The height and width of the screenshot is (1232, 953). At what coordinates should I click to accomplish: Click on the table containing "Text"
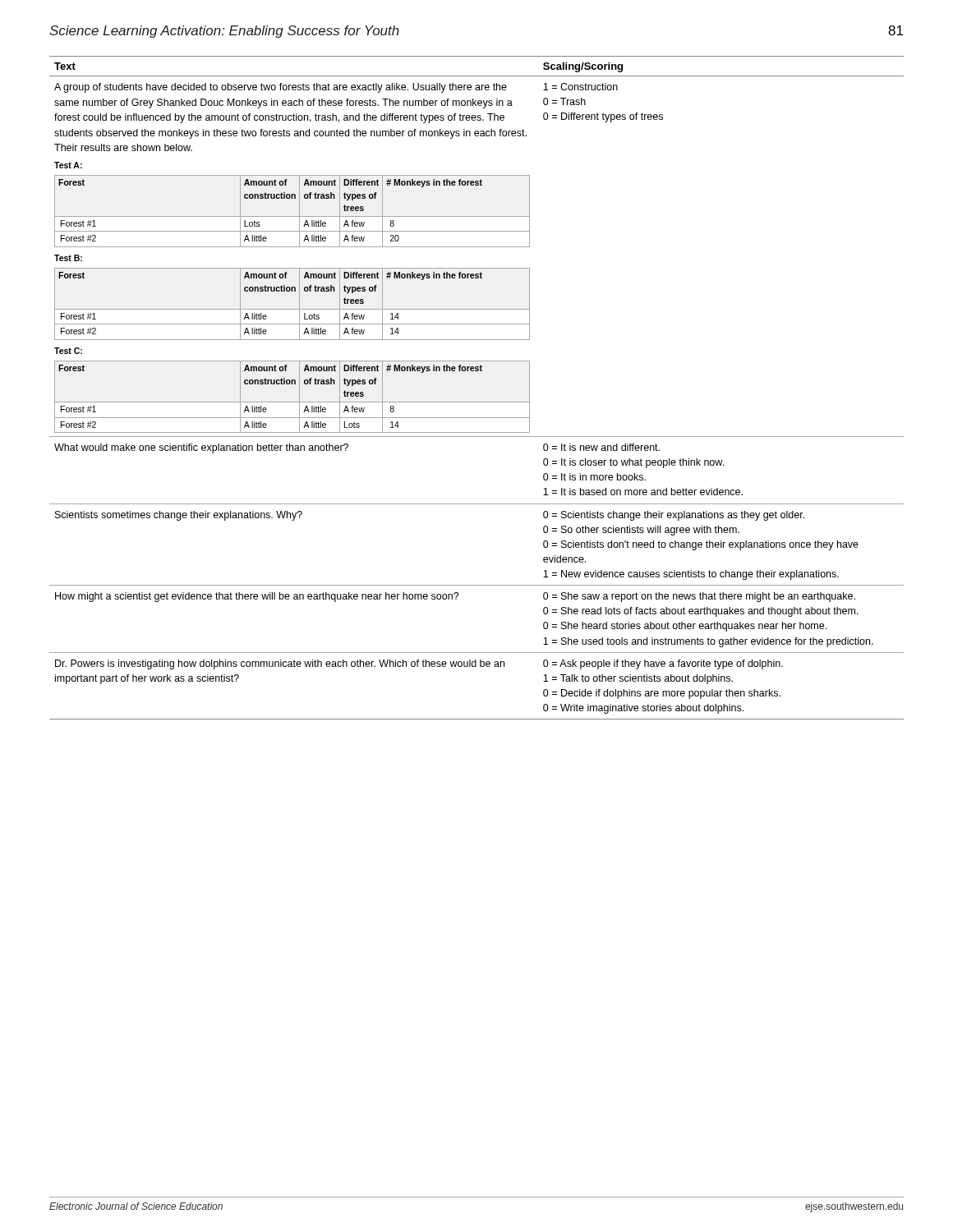(476, 388)
